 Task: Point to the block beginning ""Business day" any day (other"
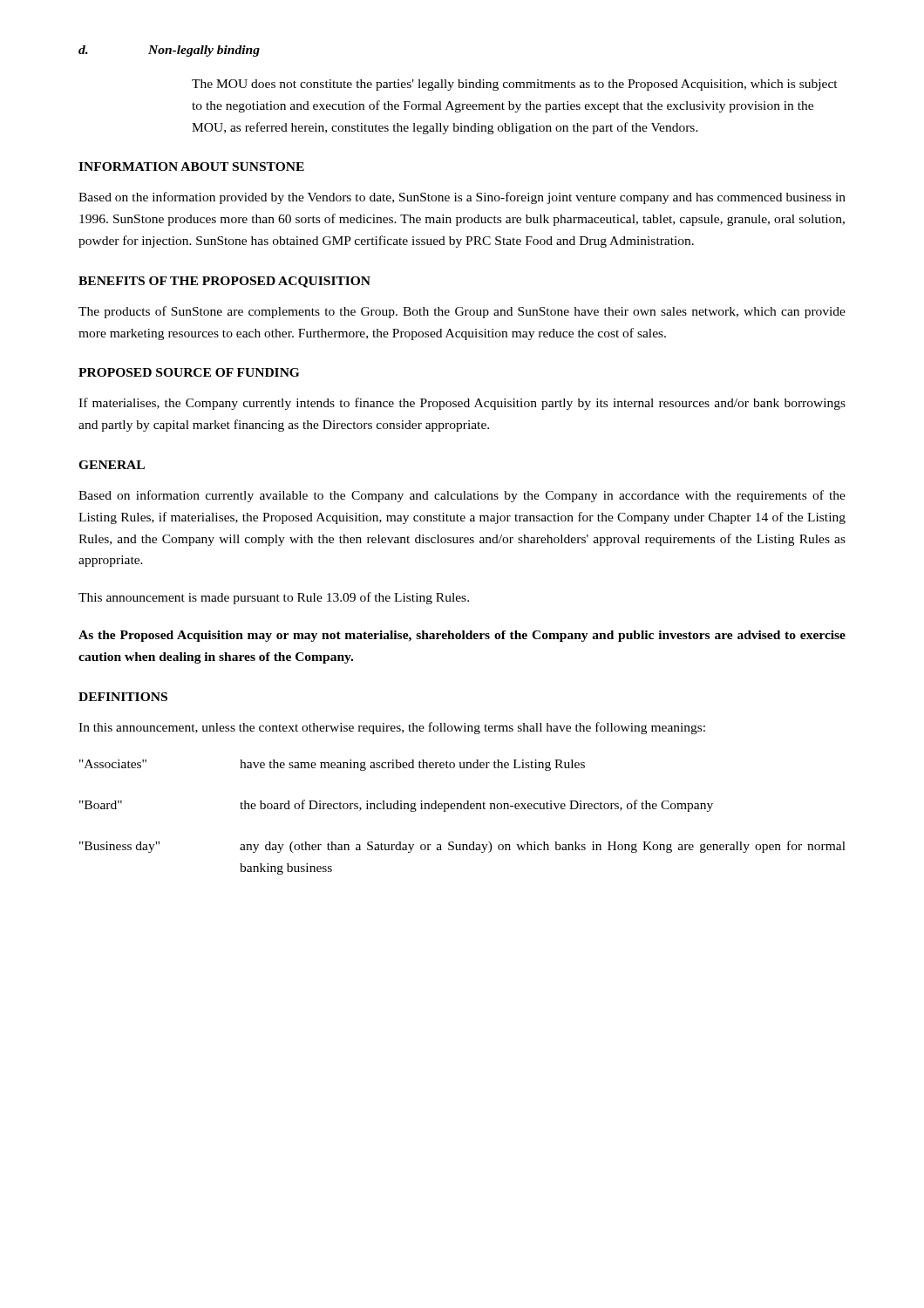[x=462, y=857]
